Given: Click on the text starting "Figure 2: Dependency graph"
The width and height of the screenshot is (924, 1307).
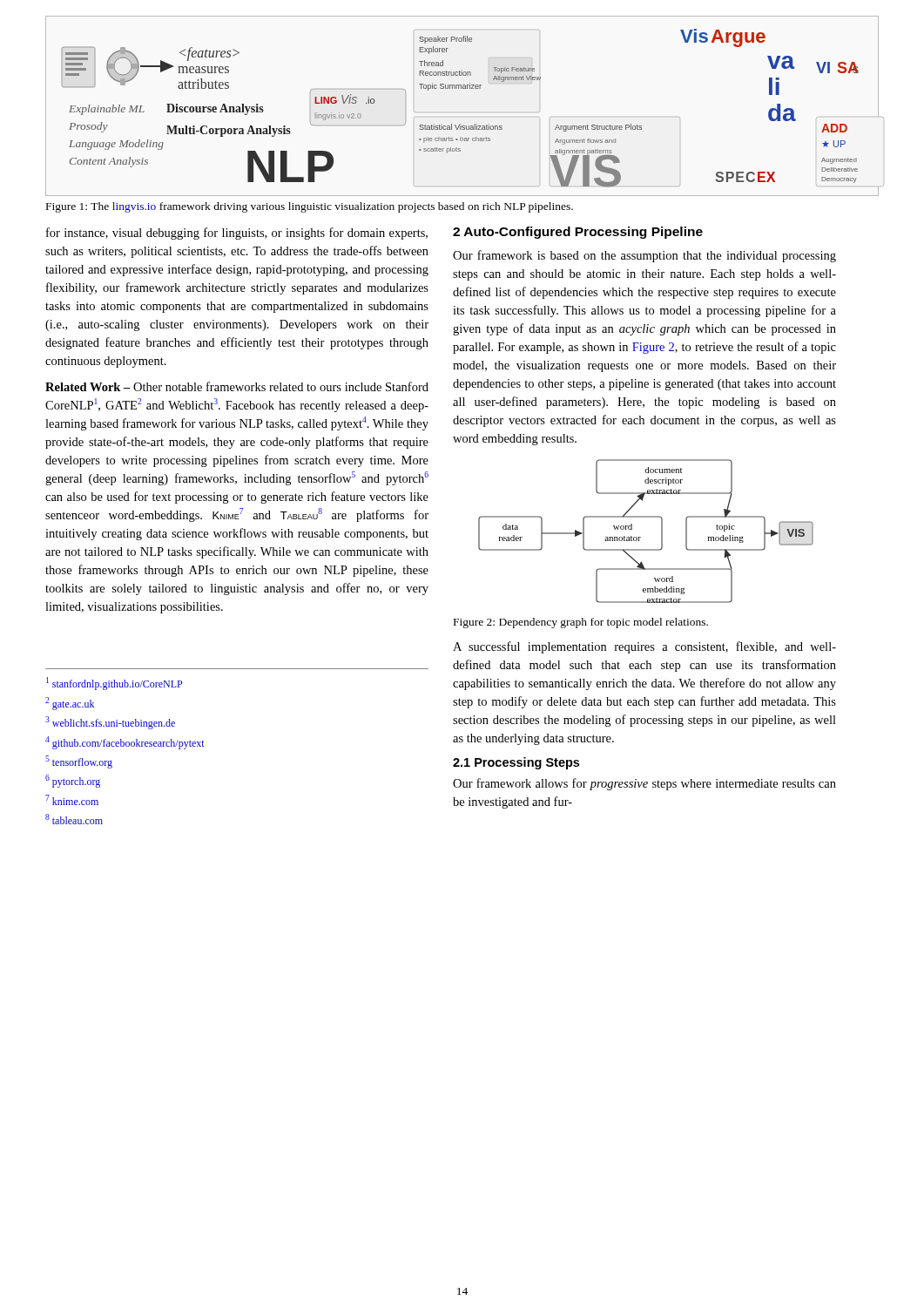Looking at the screenshot, I should (581, 622).
